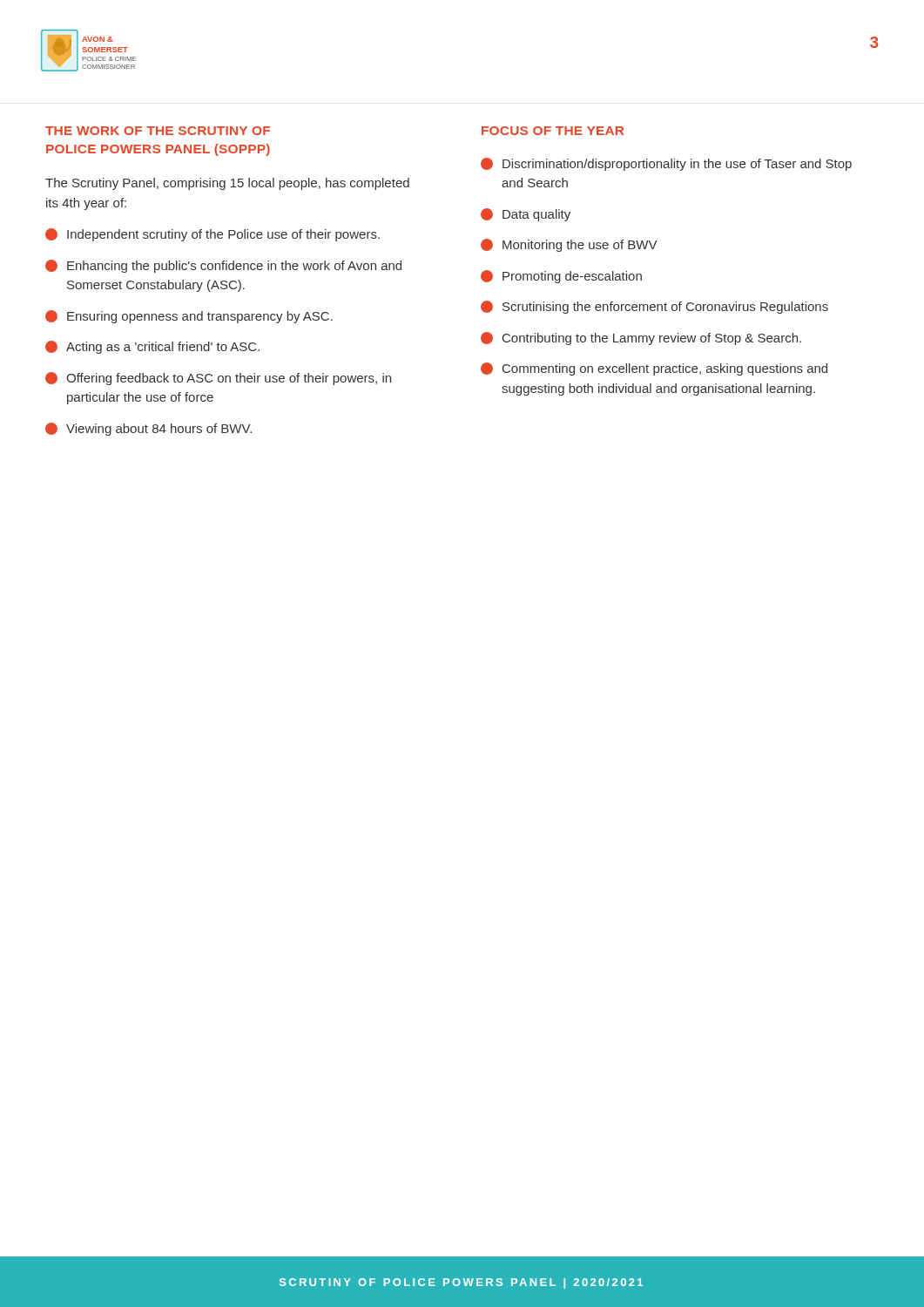The image size is (924, 1307).
Task: Find the logo
Action: [x=101, y=57]
